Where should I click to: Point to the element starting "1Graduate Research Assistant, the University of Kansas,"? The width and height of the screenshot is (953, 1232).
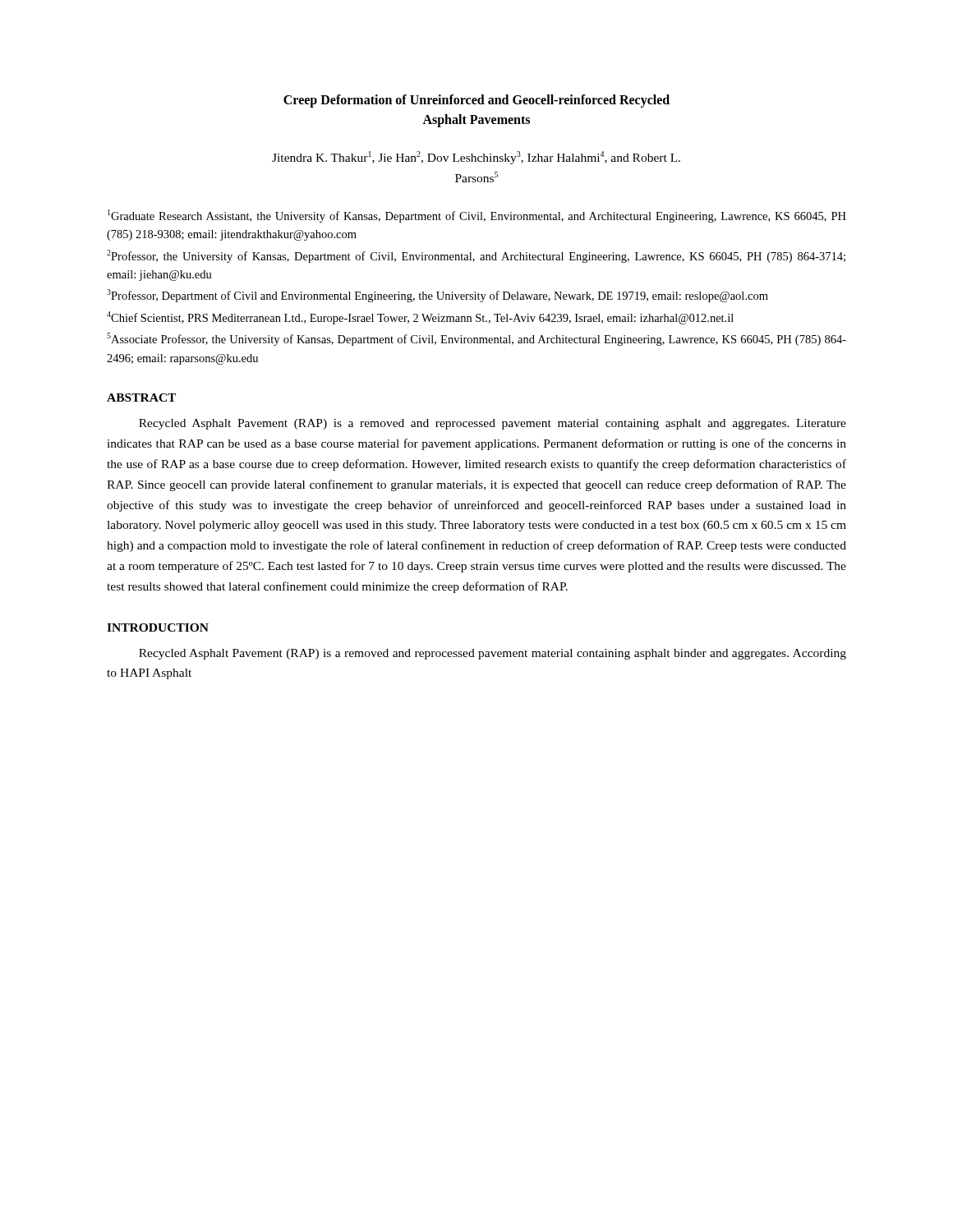(476, 287)
